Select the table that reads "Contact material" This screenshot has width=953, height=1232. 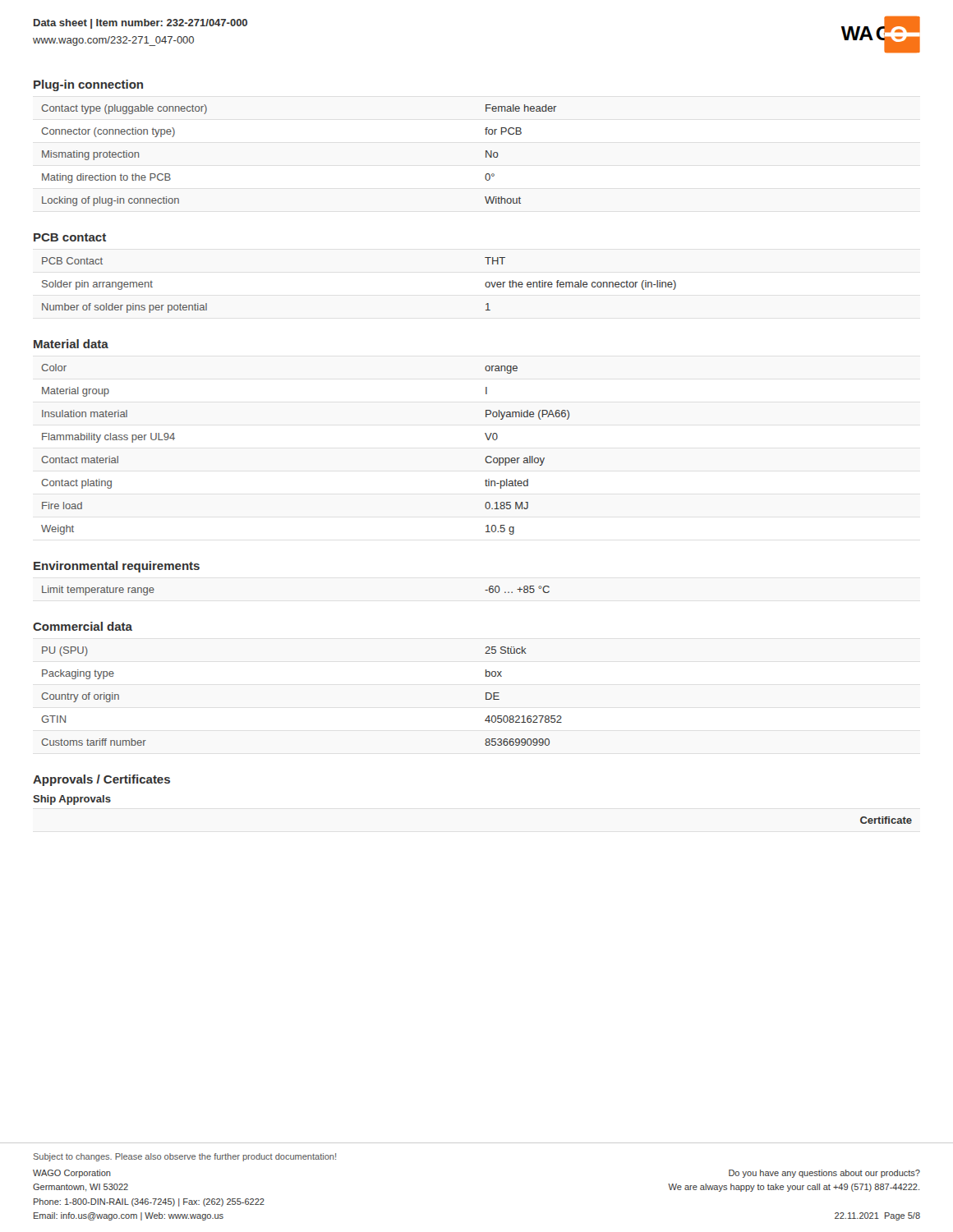(476, 448)
